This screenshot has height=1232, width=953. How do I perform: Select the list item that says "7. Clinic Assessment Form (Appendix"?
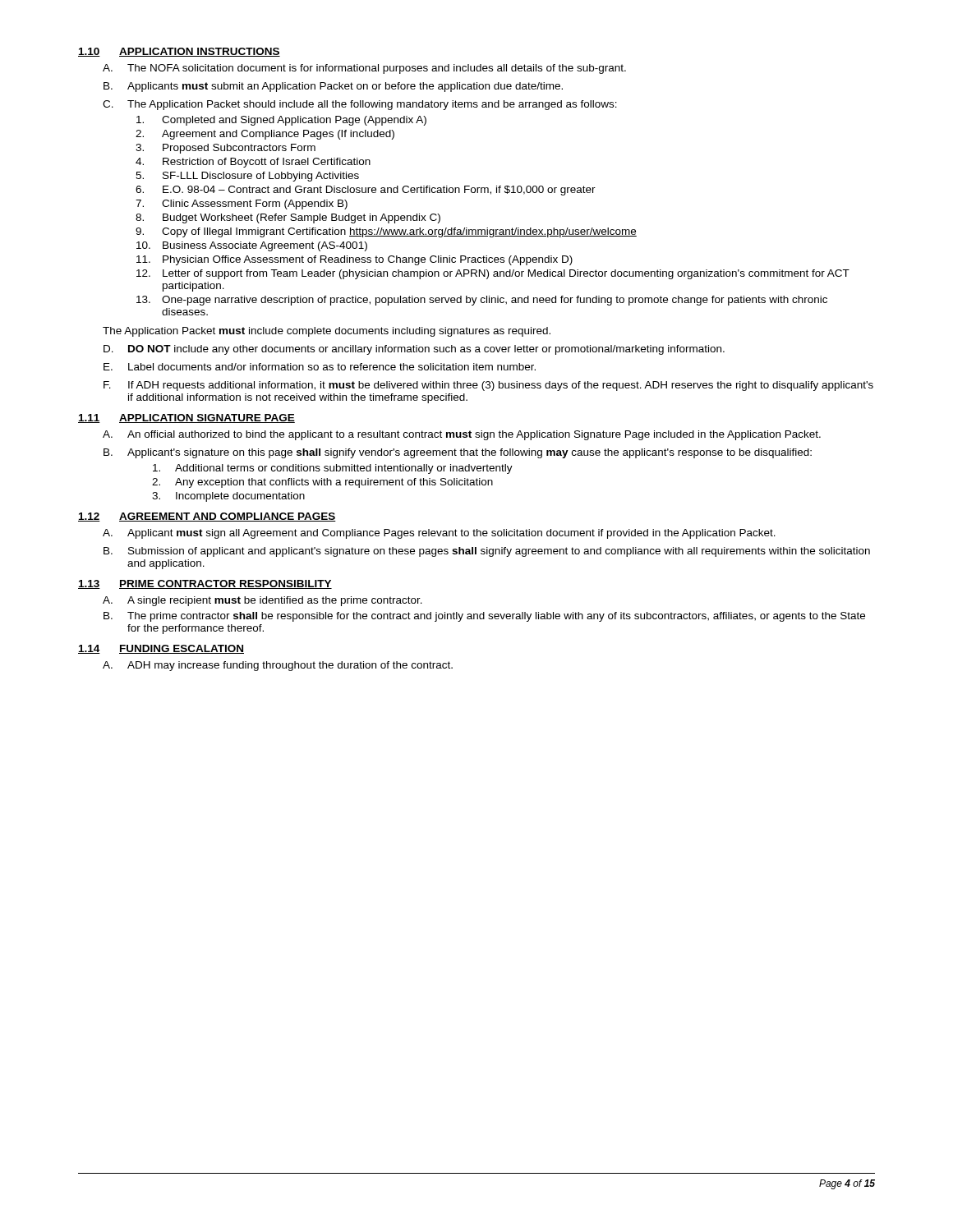coord(505,203)
